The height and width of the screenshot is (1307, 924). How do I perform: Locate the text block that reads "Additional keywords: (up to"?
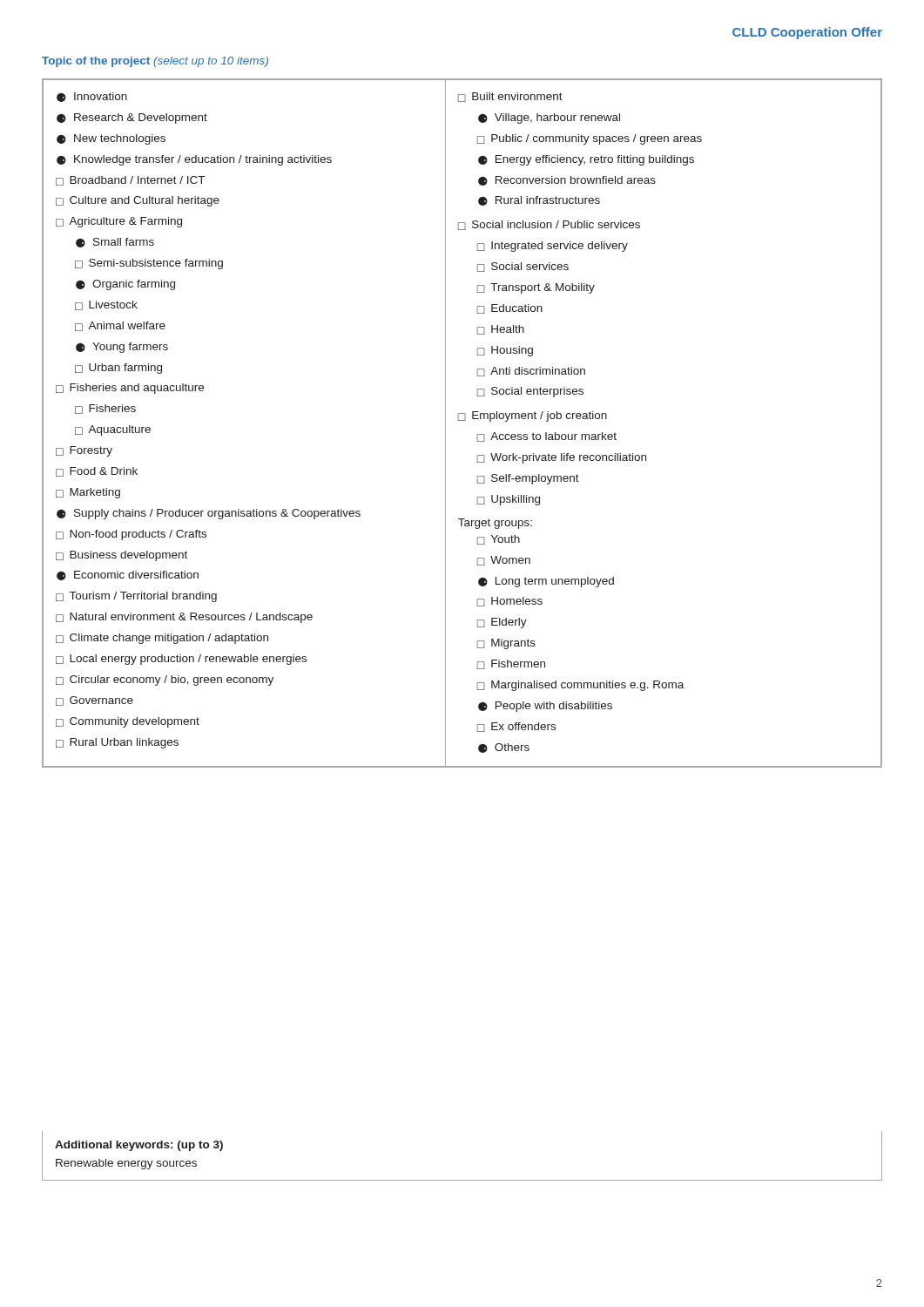pos(139,1146)
